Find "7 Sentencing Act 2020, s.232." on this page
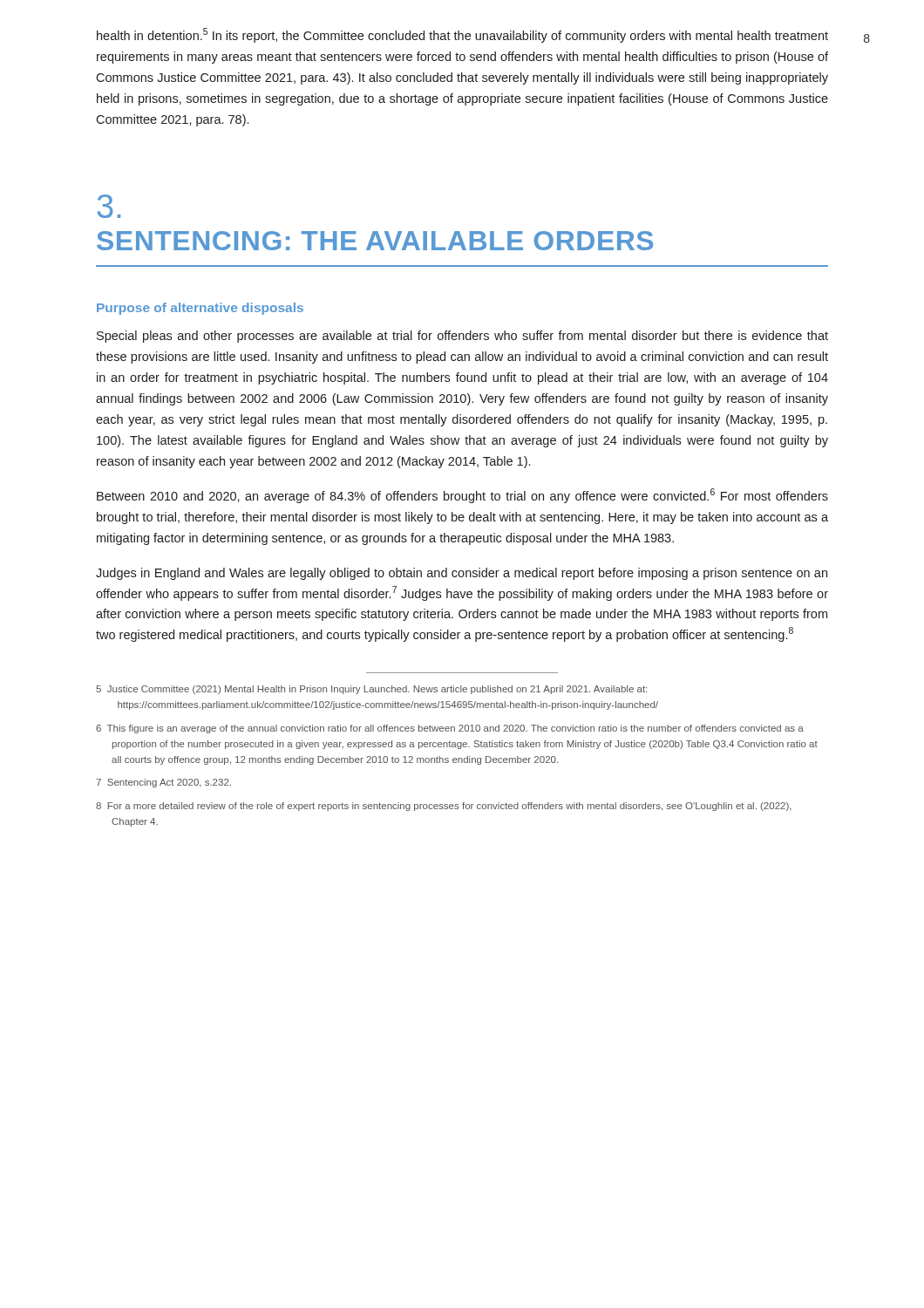 tap(164, 782)
